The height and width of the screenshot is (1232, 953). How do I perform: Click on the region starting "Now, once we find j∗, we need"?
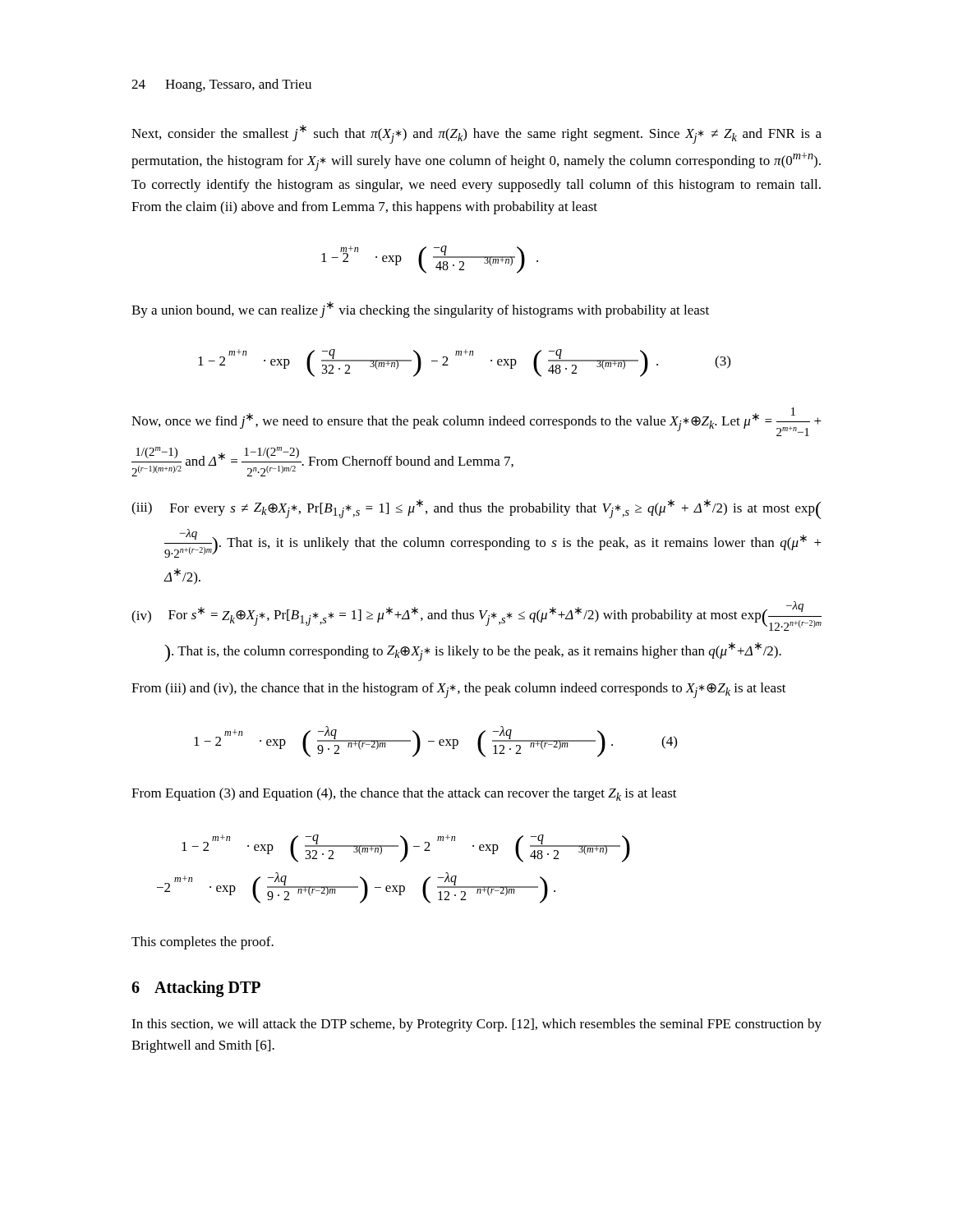[476, 442]
